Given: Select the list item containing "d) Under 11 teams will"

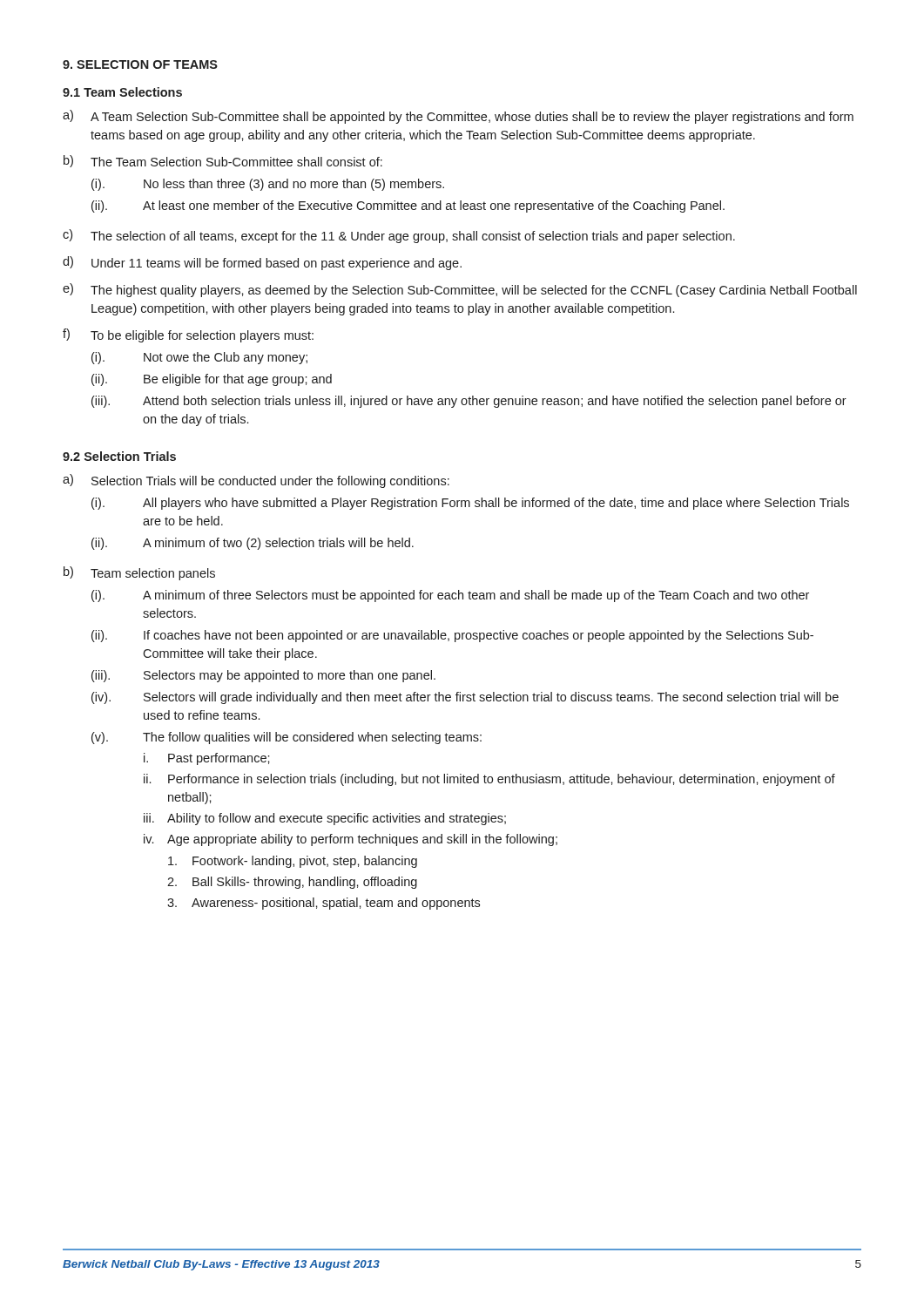Looking at the screenshot, I should pyautogui.click(x=462, y=264).
